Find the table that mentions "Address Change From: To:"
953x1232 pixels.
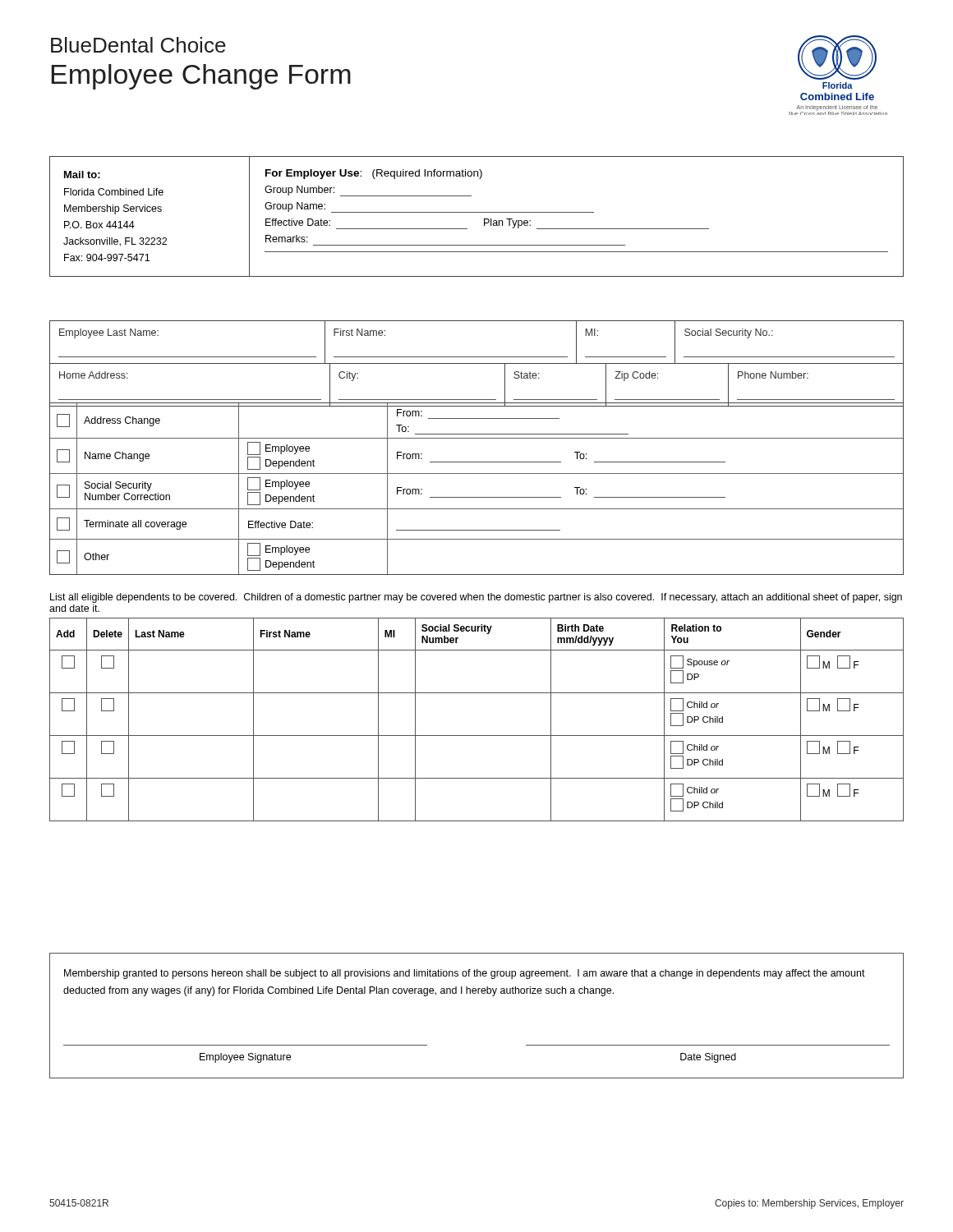pyautogui.click(x=476, y=489)
